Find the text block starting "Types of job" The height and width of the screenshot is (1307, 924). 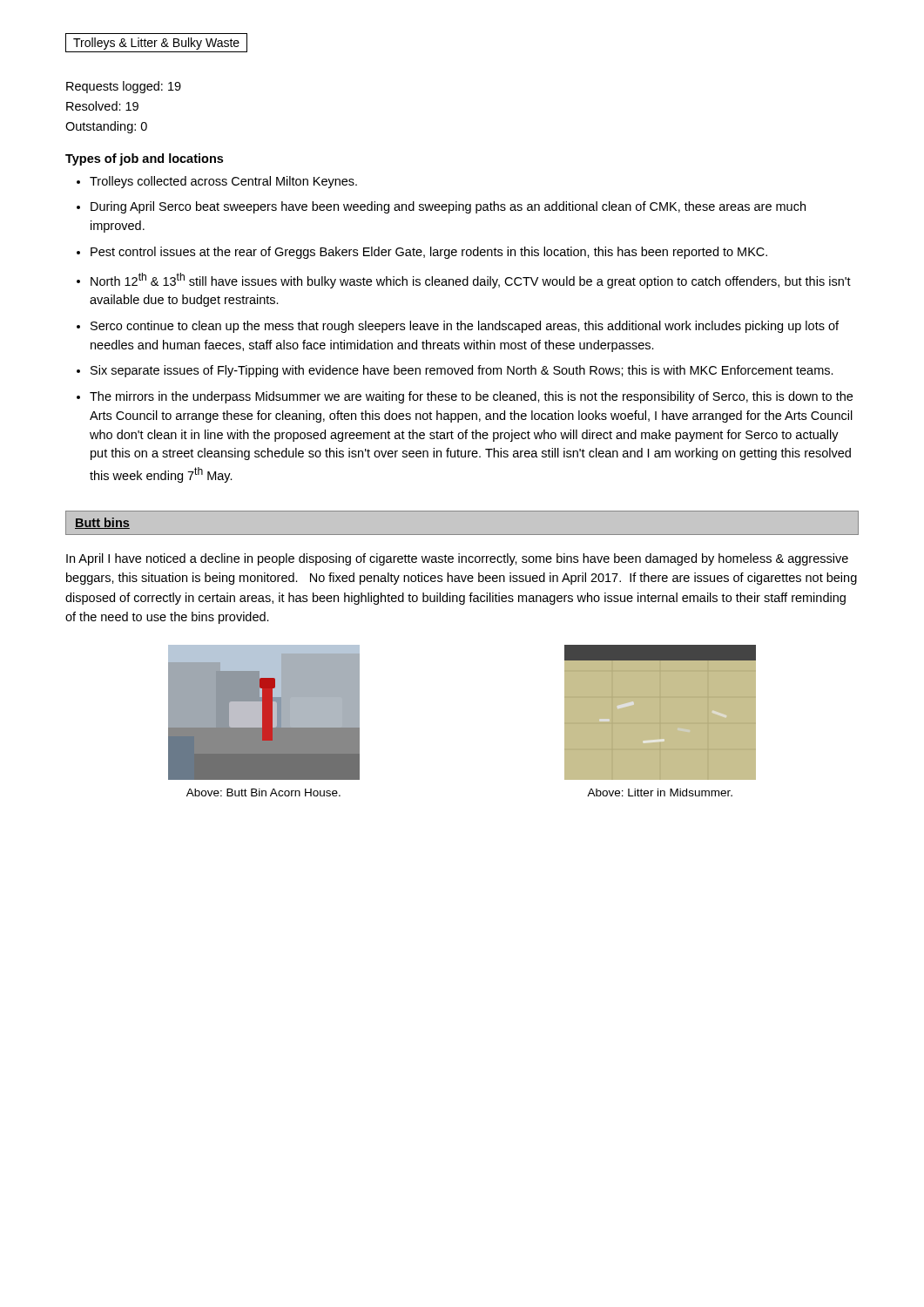(144, 158)
